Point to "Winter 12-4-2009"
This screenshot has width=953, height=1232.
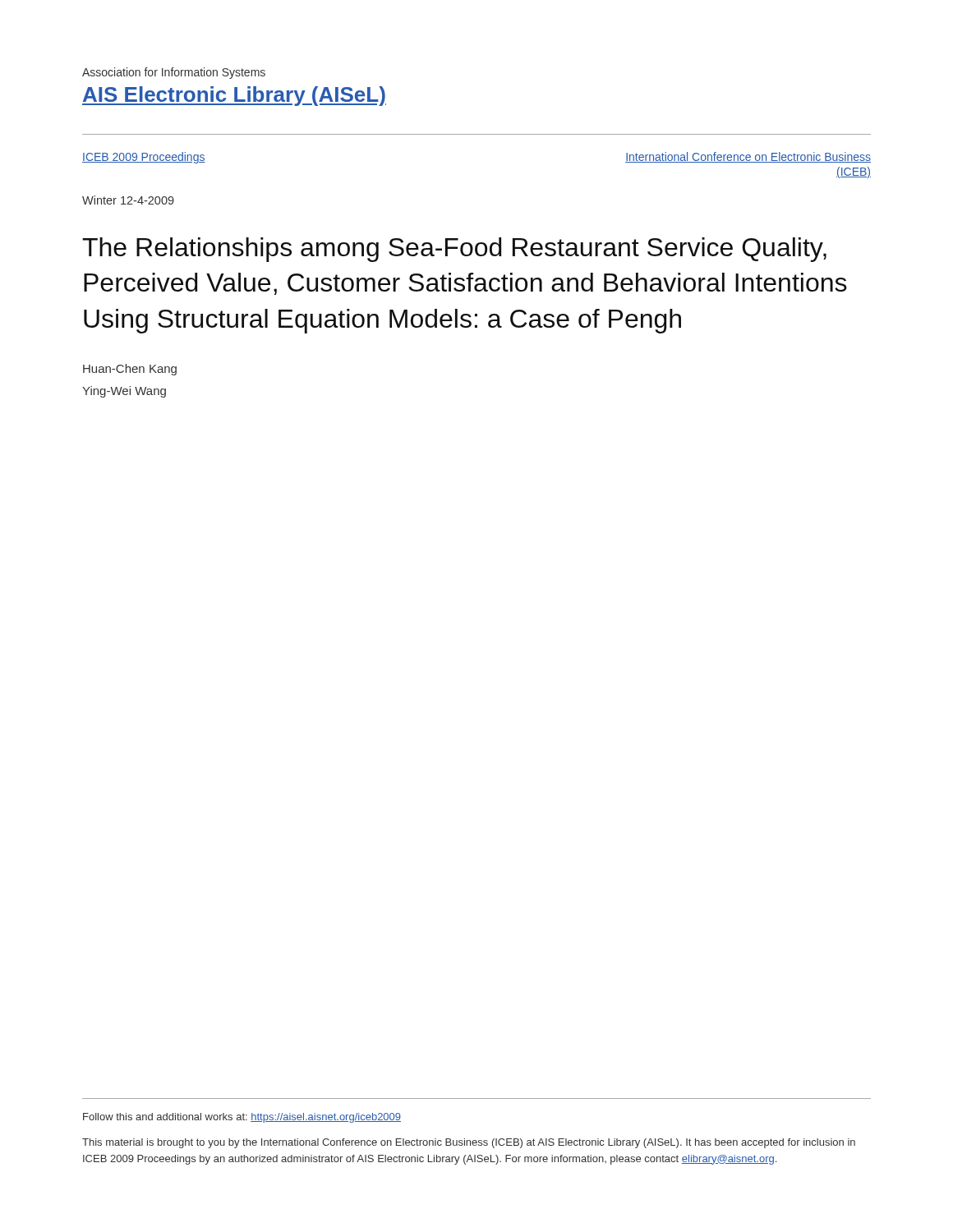128,201
